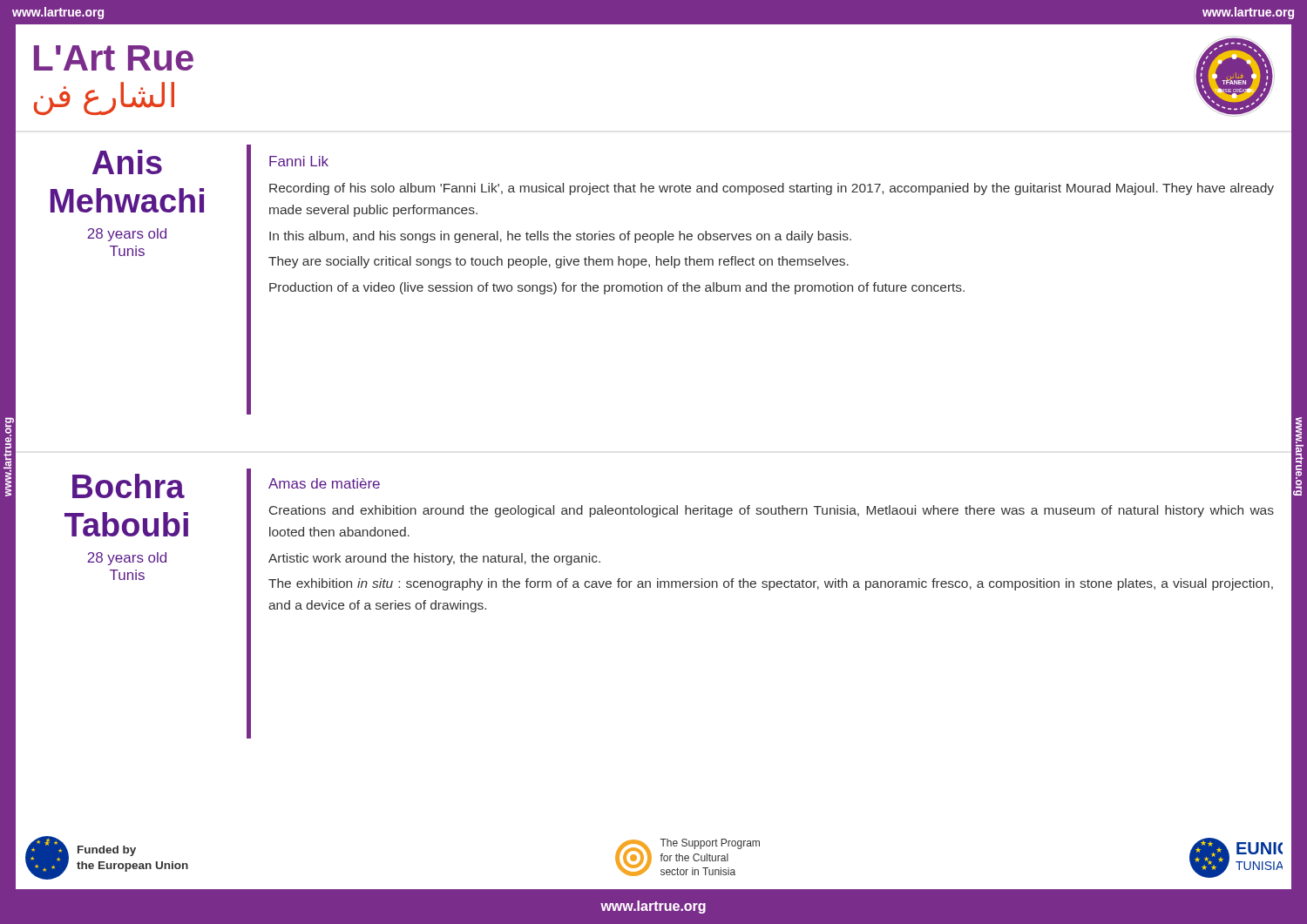Image resolution: width=1307 pixels, height=924 pixels.
Task: Locate the text "Funded bythe European Union"
Action: [x=133, y=857]
